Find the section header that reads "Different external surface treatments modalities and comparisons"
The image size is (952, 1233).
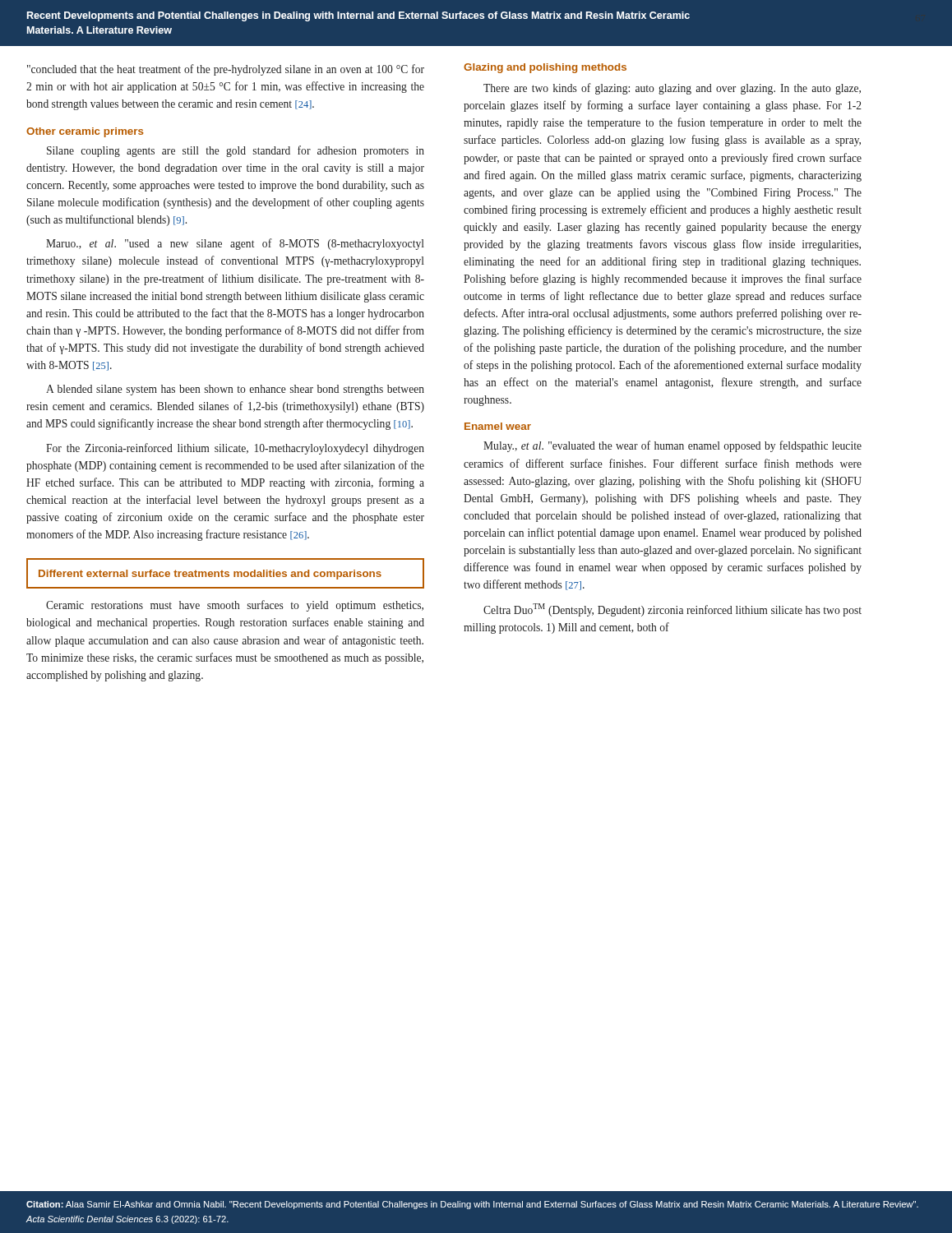pyautogui.click(x=210, y=574)
